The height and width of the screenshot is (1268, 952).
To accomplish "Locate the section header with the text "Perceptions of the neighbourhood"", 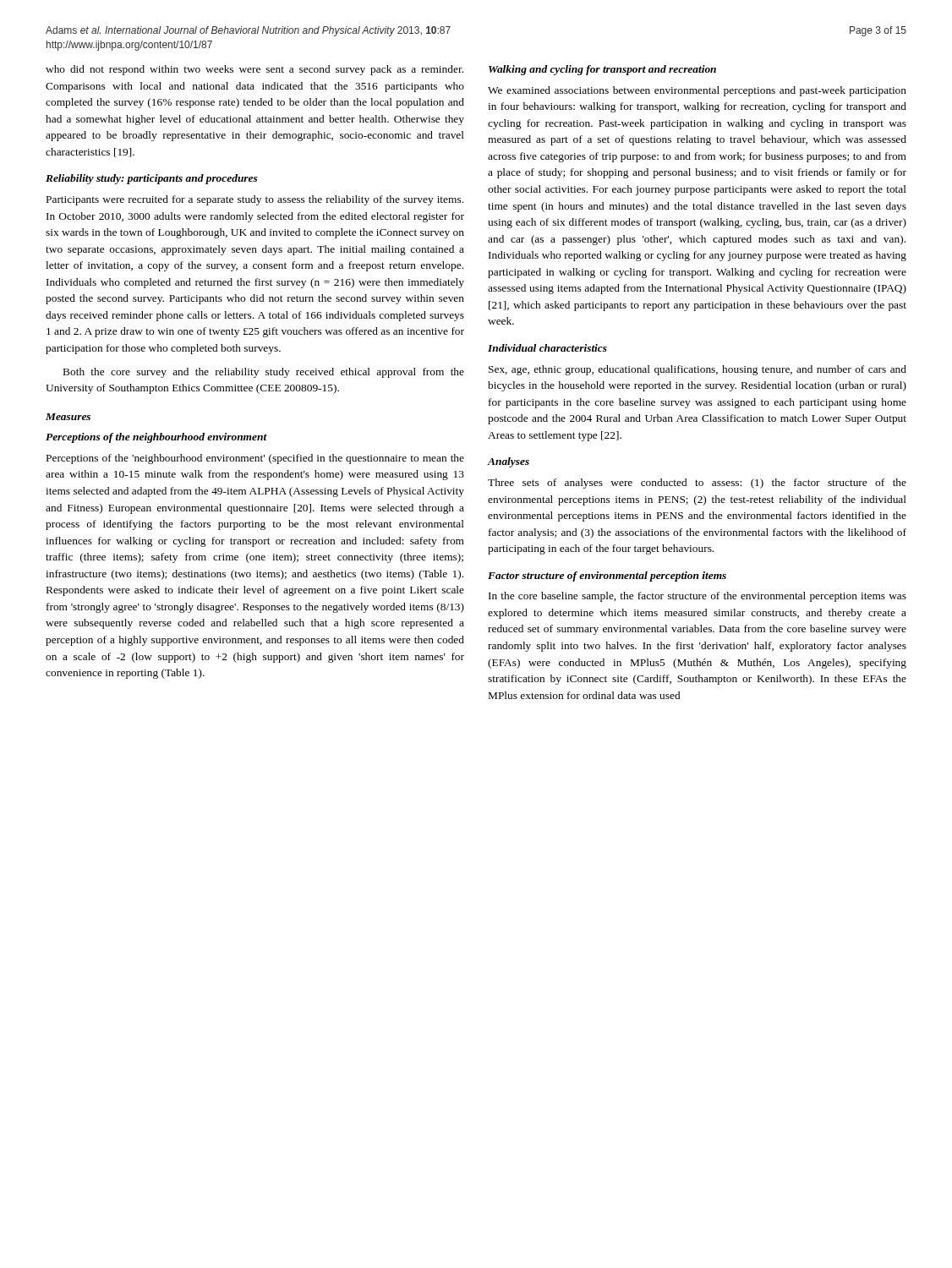I will 156,437.
